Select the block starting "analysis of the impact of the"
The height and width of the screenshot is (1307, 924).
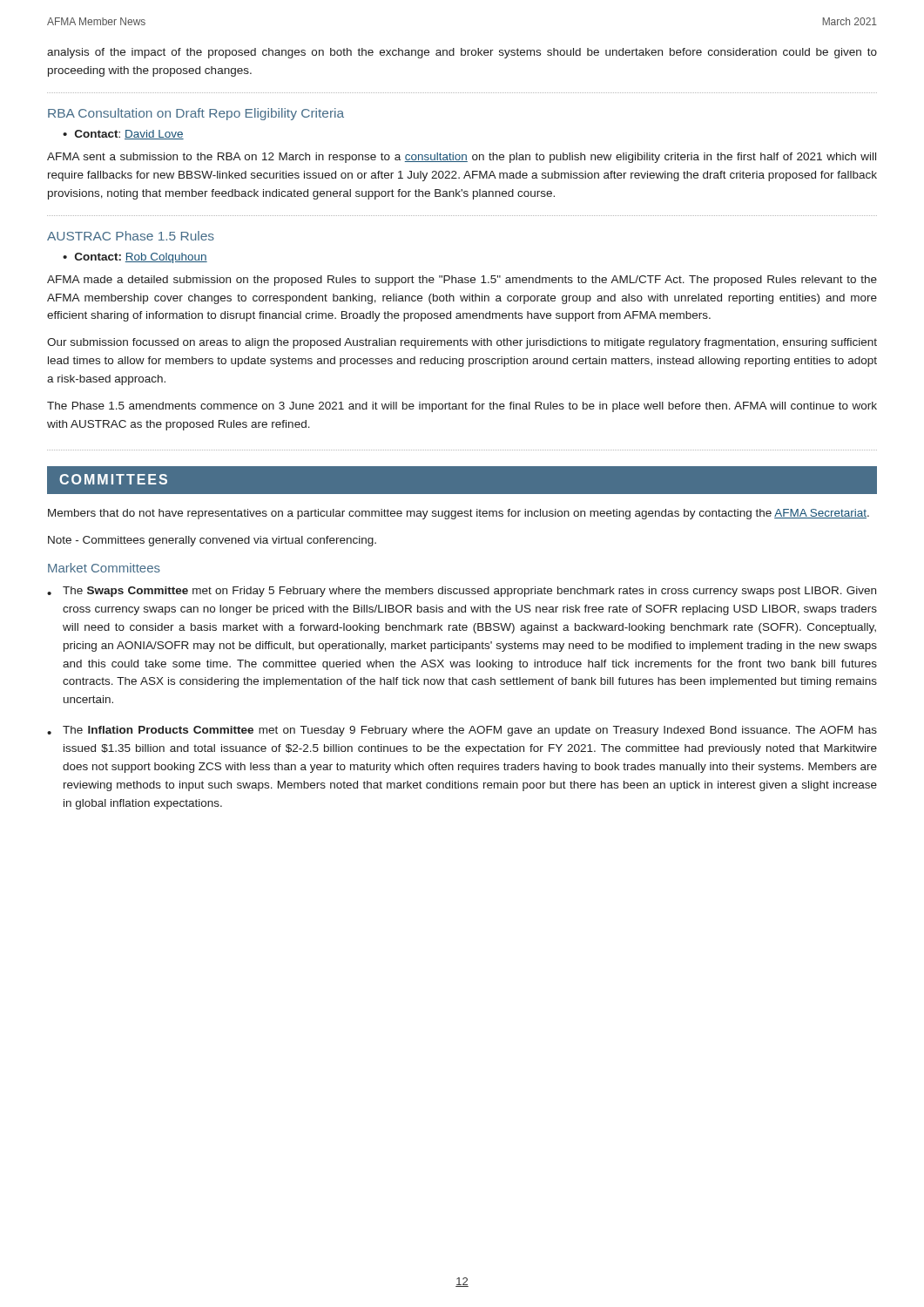[x=462, y=61]
